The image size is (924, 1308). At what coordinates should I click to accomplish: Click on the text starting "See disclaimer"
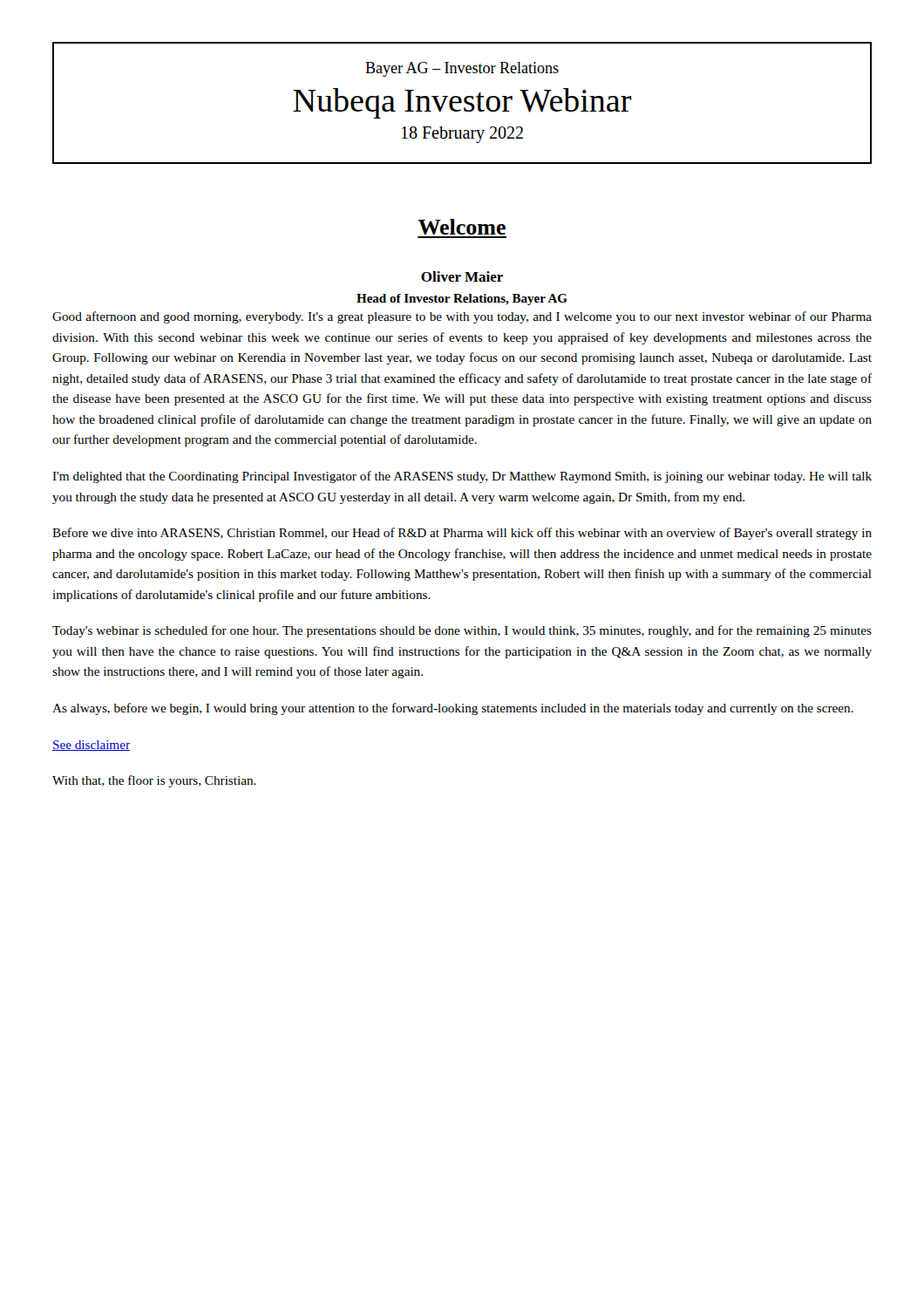tap(91, 744)
